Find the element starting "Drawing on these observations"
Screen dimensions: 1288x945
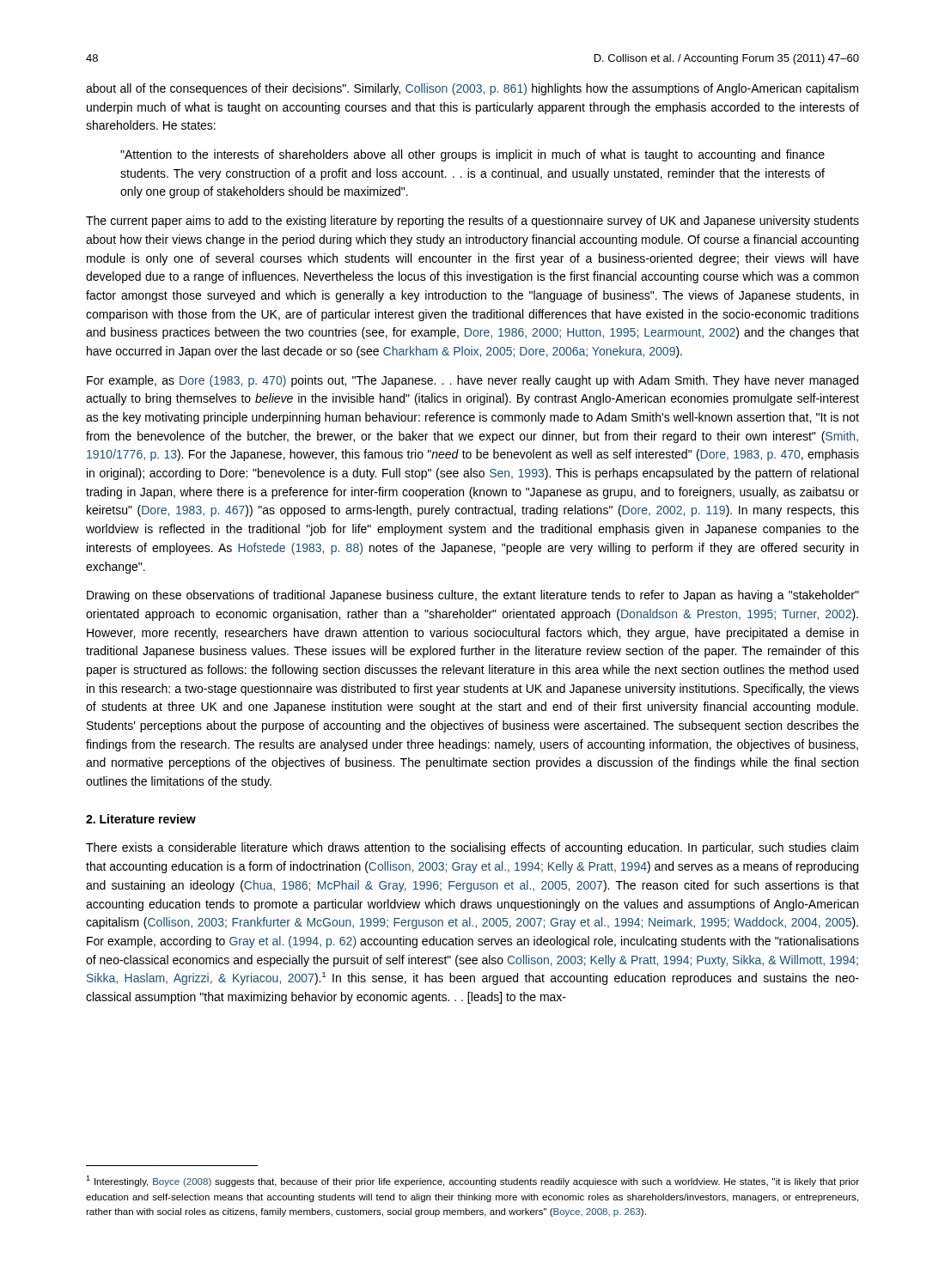coord(472,689)
